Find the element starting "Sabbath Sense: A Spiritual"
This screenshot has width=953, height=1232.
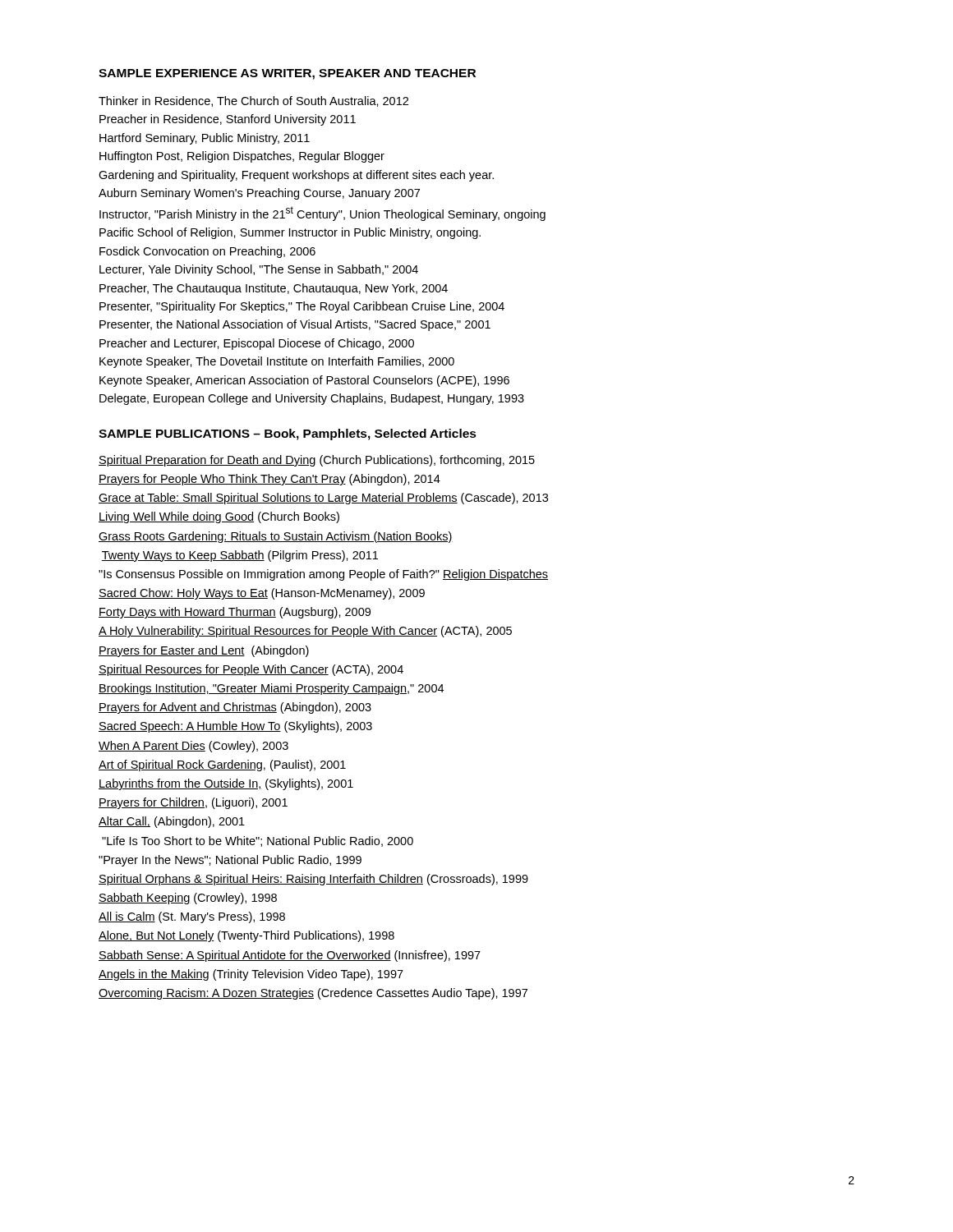[290, 955]
